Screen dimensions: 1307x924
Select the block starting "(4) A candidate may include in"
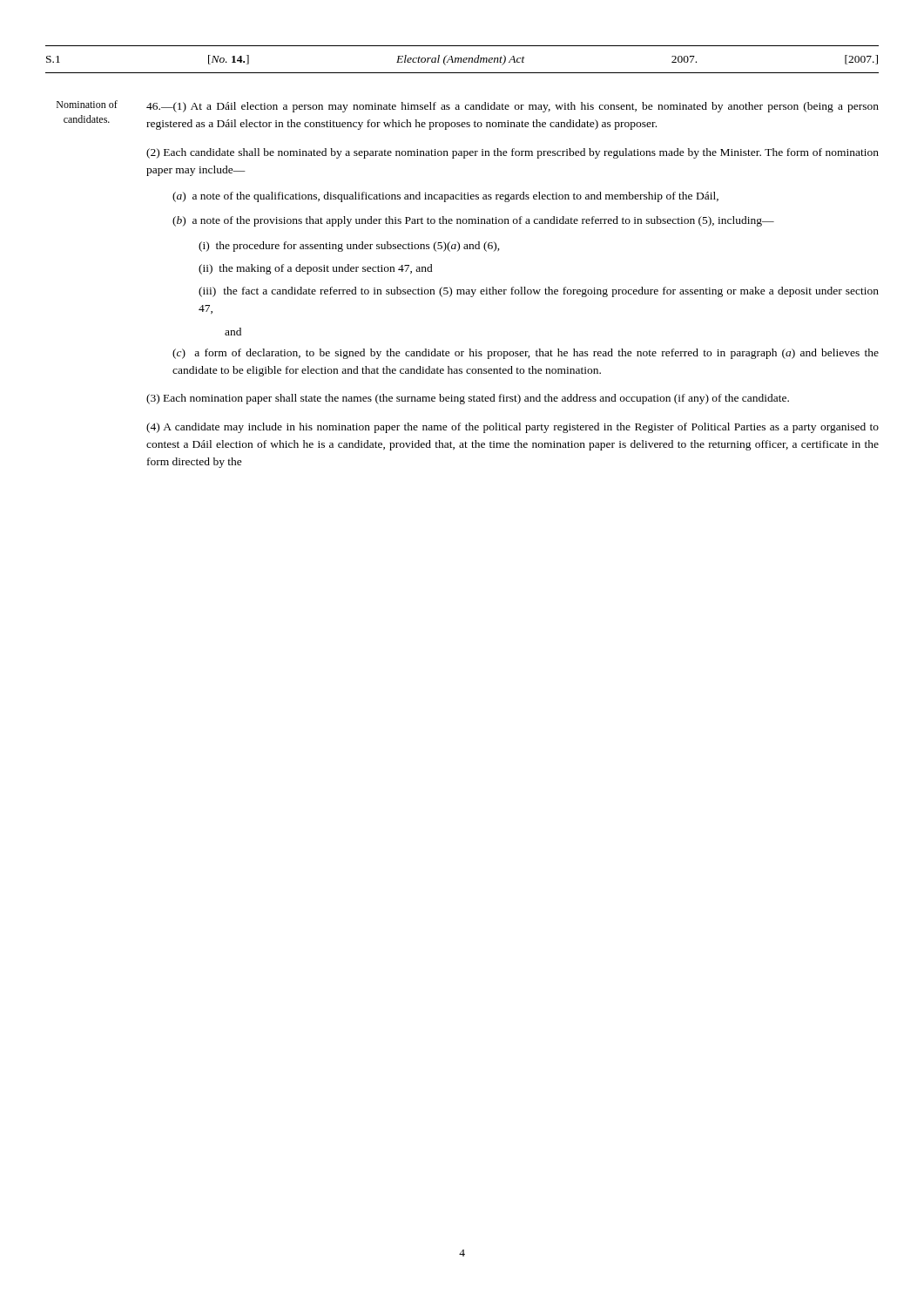[512, 444]
